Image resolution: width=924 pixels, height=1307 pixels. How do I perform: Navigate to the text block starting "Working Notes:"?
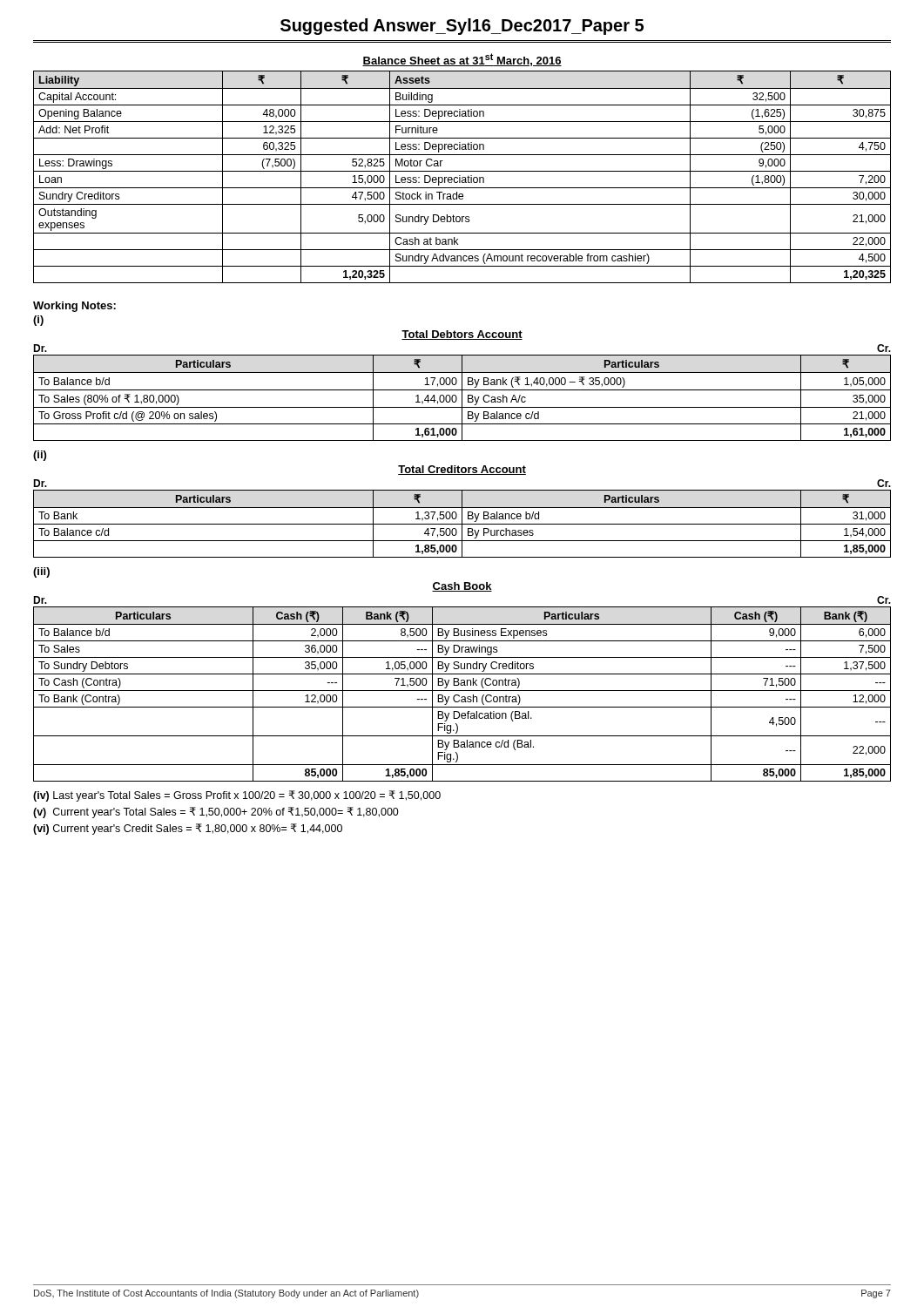(75, 306)
